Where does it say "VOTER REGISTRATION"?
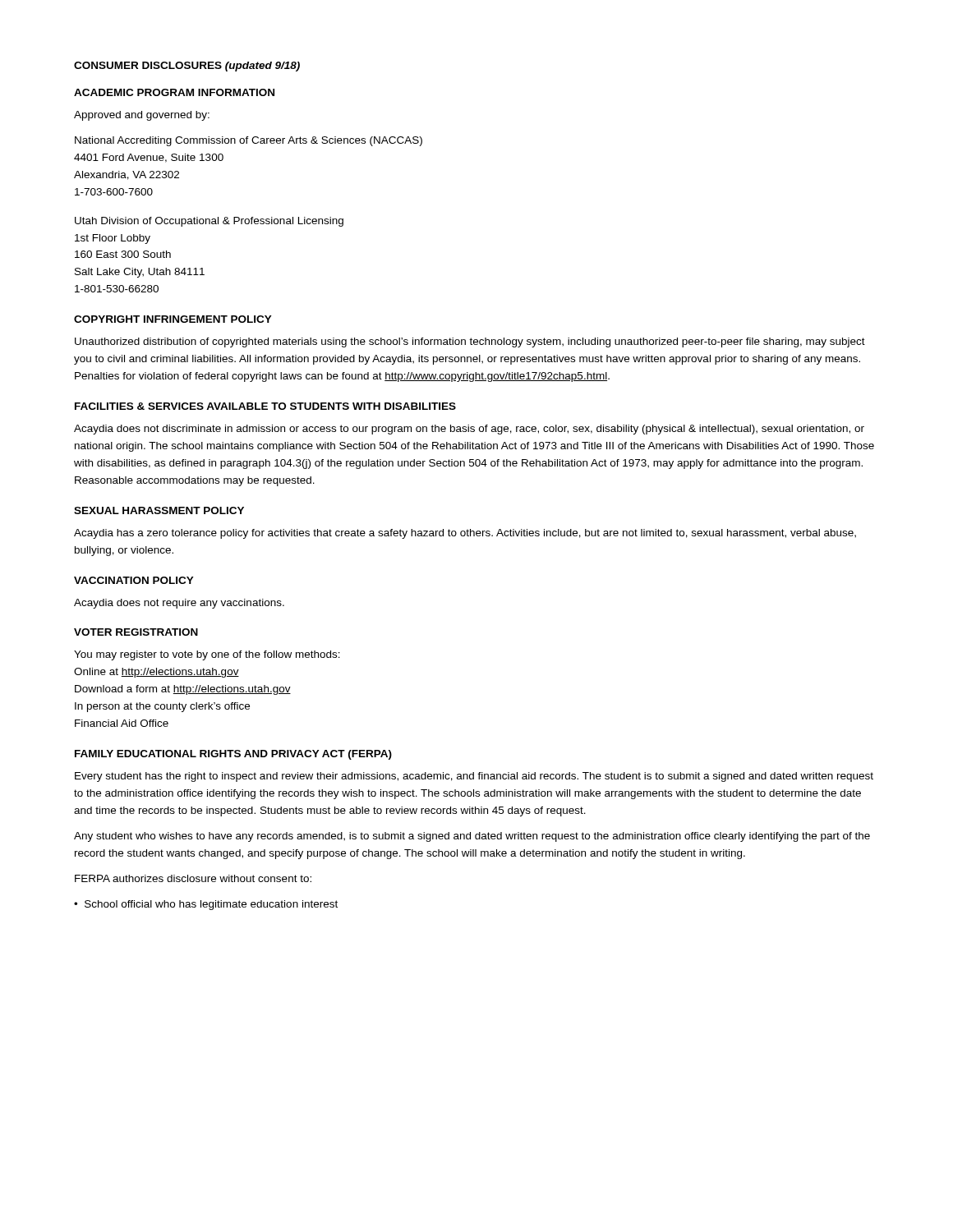 tap(136, 632)
